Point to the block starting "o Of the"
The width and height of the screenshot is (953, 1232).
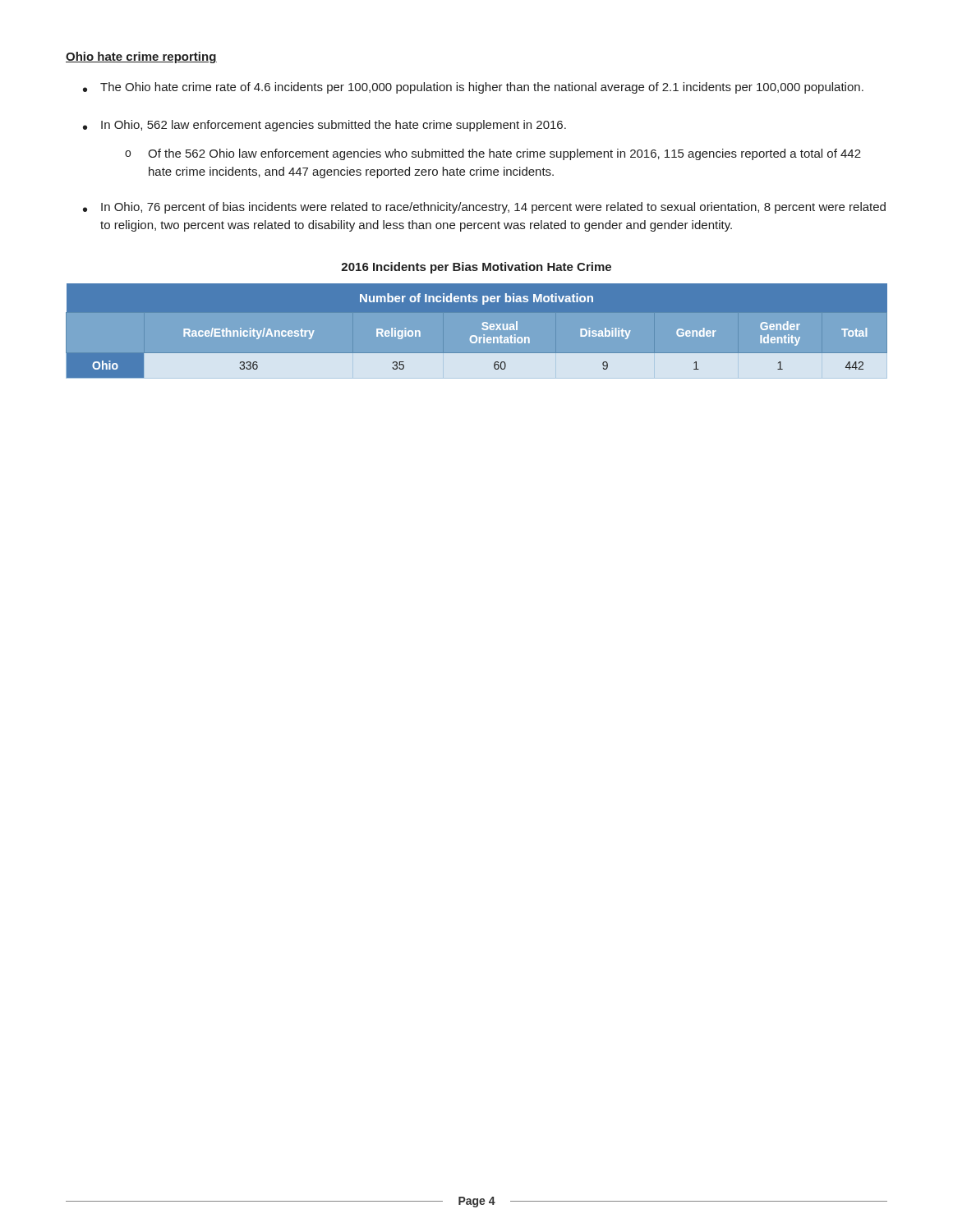coord(506,163)
